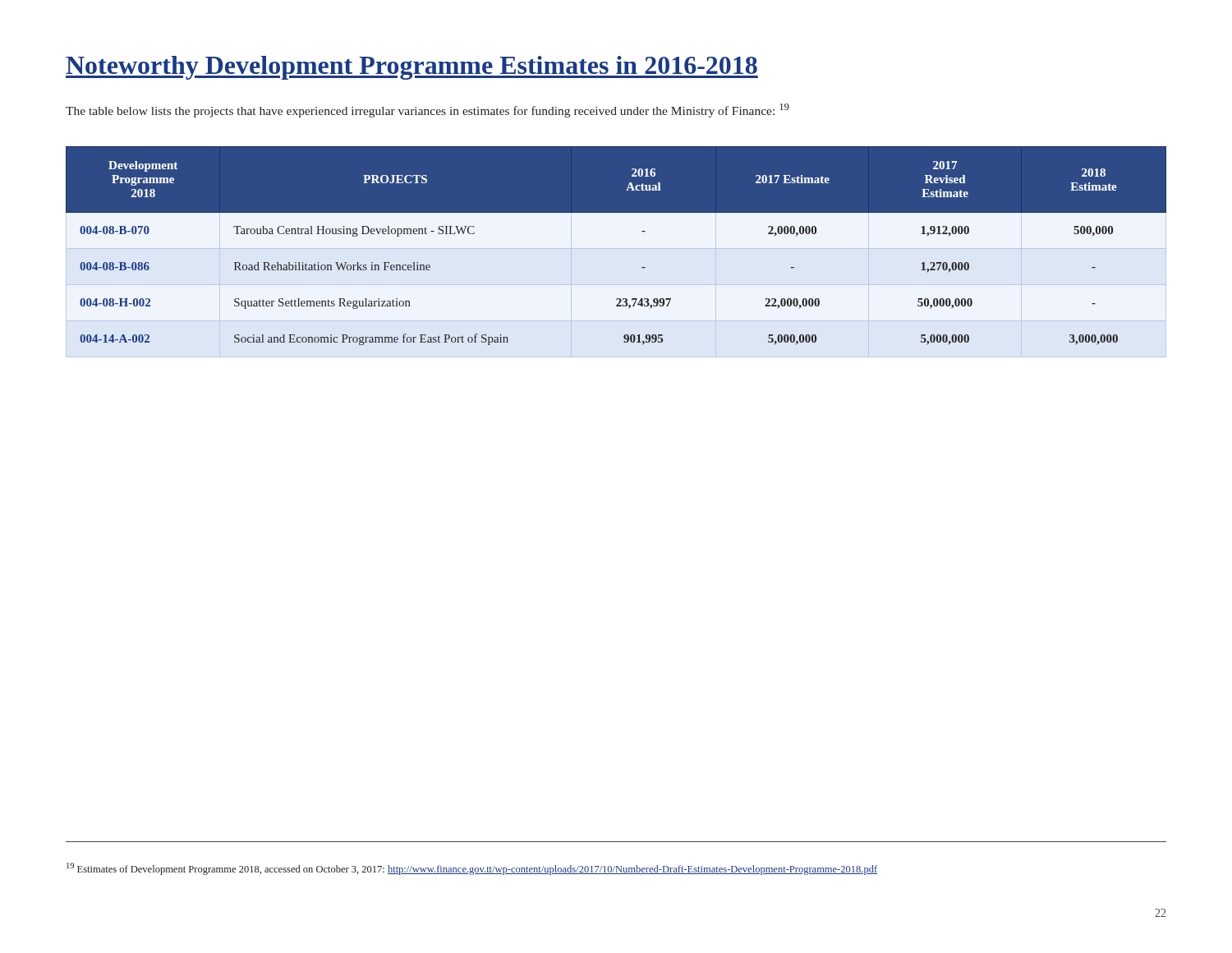Find the title
The width and height of the screenshot is (1232, 953).
(x=616, y=65)
